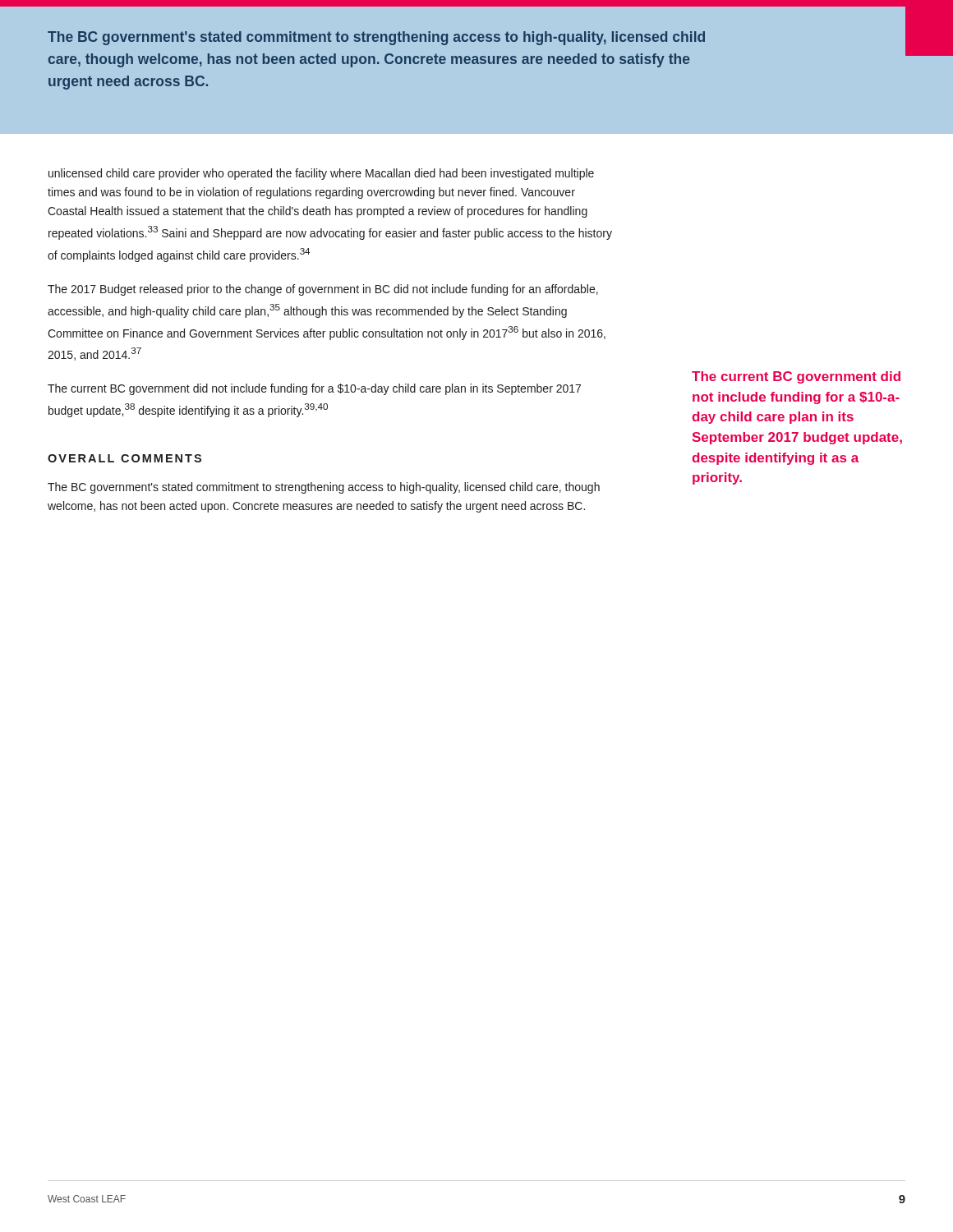Click on the text block that says "The 2017 Budget released prior to the change"
This screenshot has width=953, height=1232.
(x=327, y=322)
